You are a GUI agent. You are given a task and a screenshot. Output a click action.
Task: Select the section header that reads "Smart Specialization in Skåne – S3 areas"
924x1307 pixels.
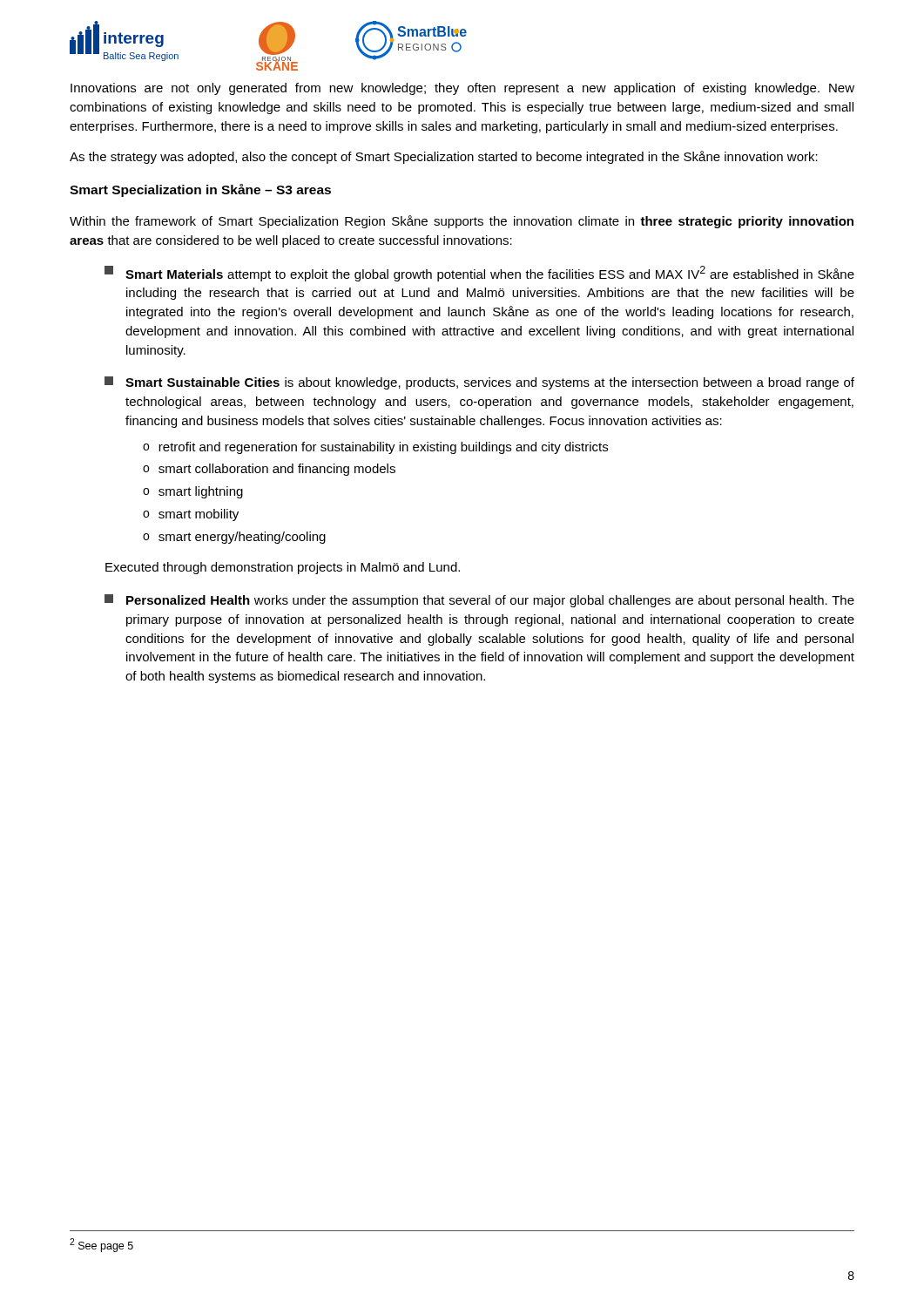(x=201, y=190)
